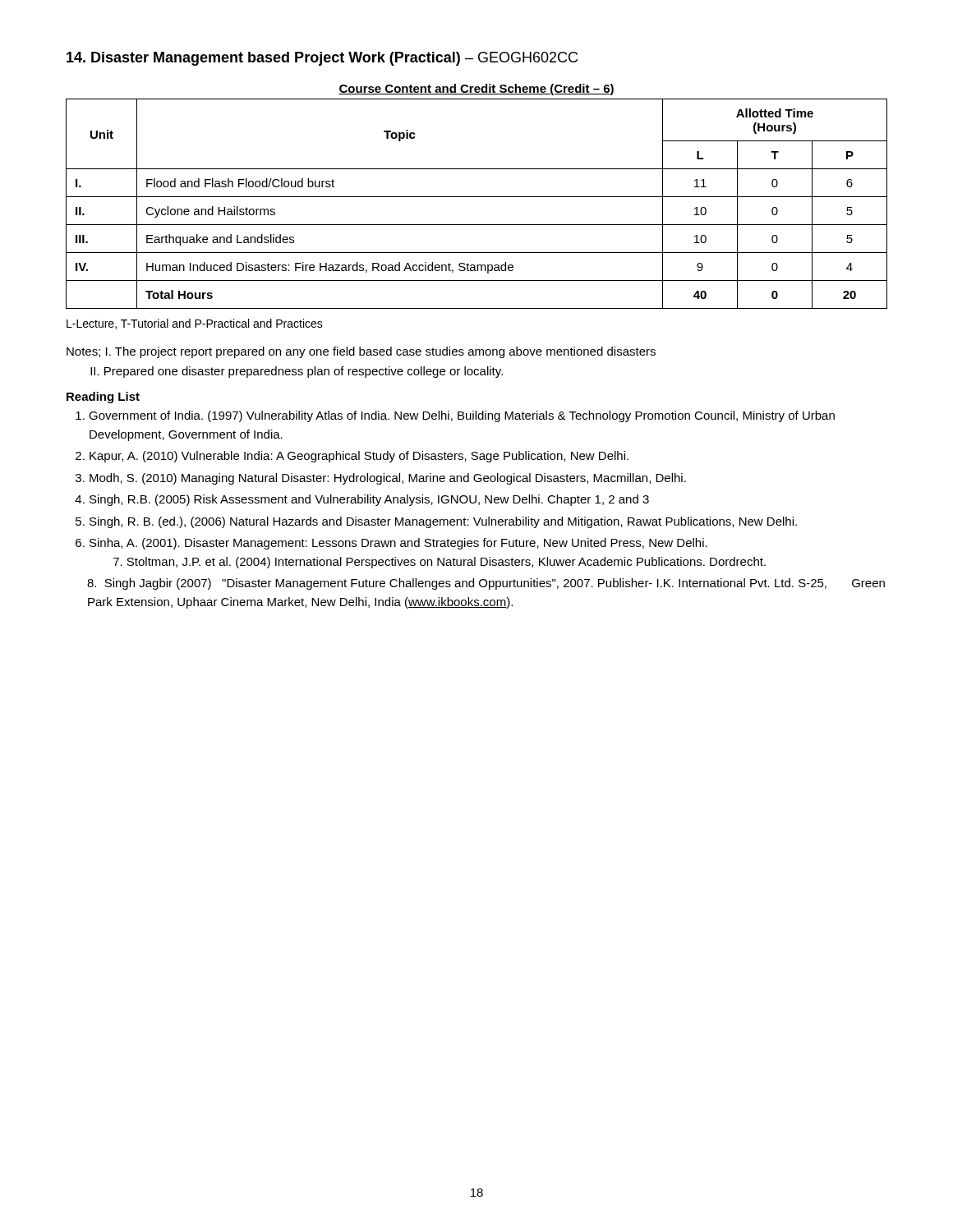Screen dimensions: 1232x953
Task: Select the table that reads "Earthquake and Landslides"
Action: point(476,204)
